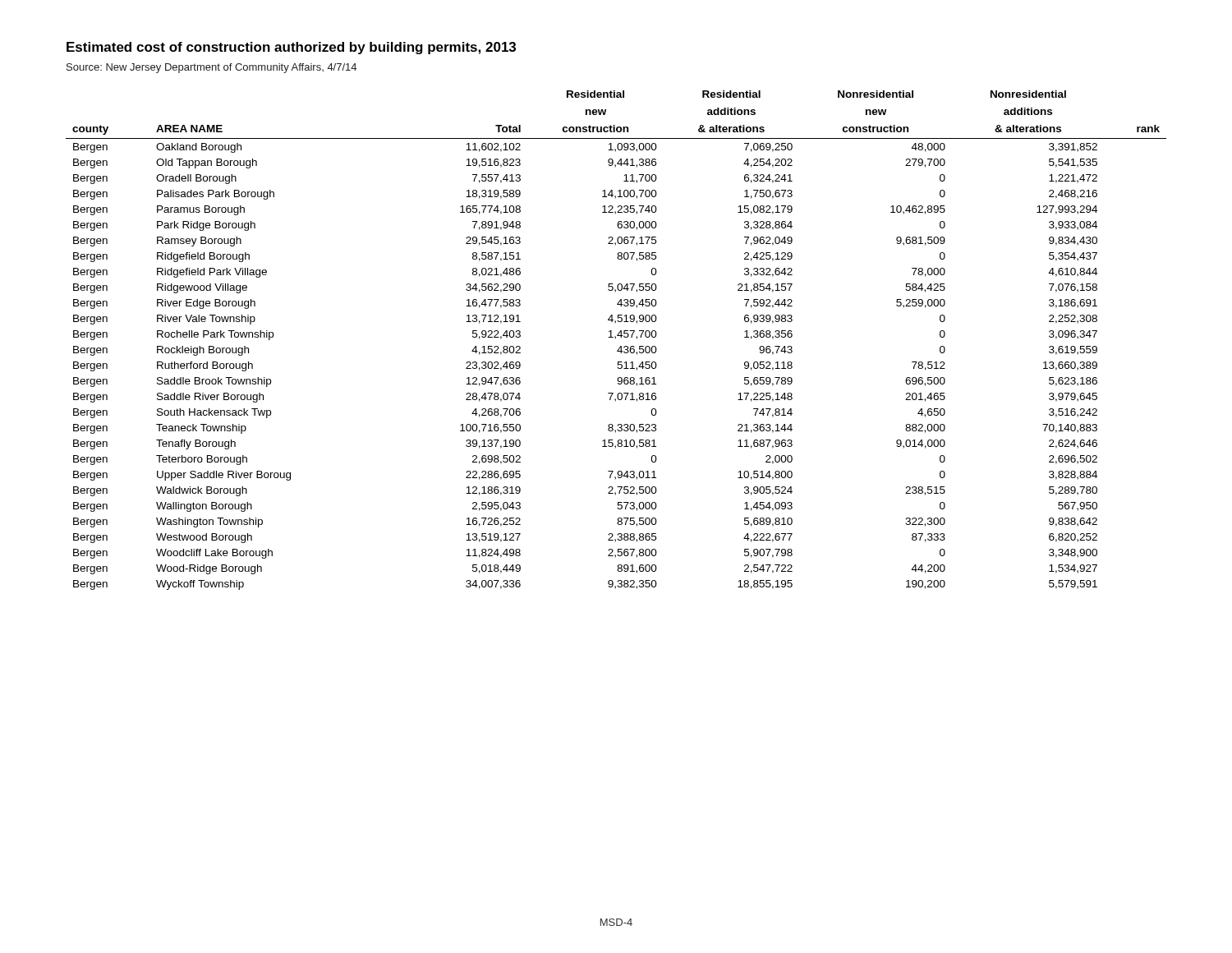The image size is (1232, 953).
Task: Point to the block beginning "Source: New Jersey"
Action: coord(211,67)
